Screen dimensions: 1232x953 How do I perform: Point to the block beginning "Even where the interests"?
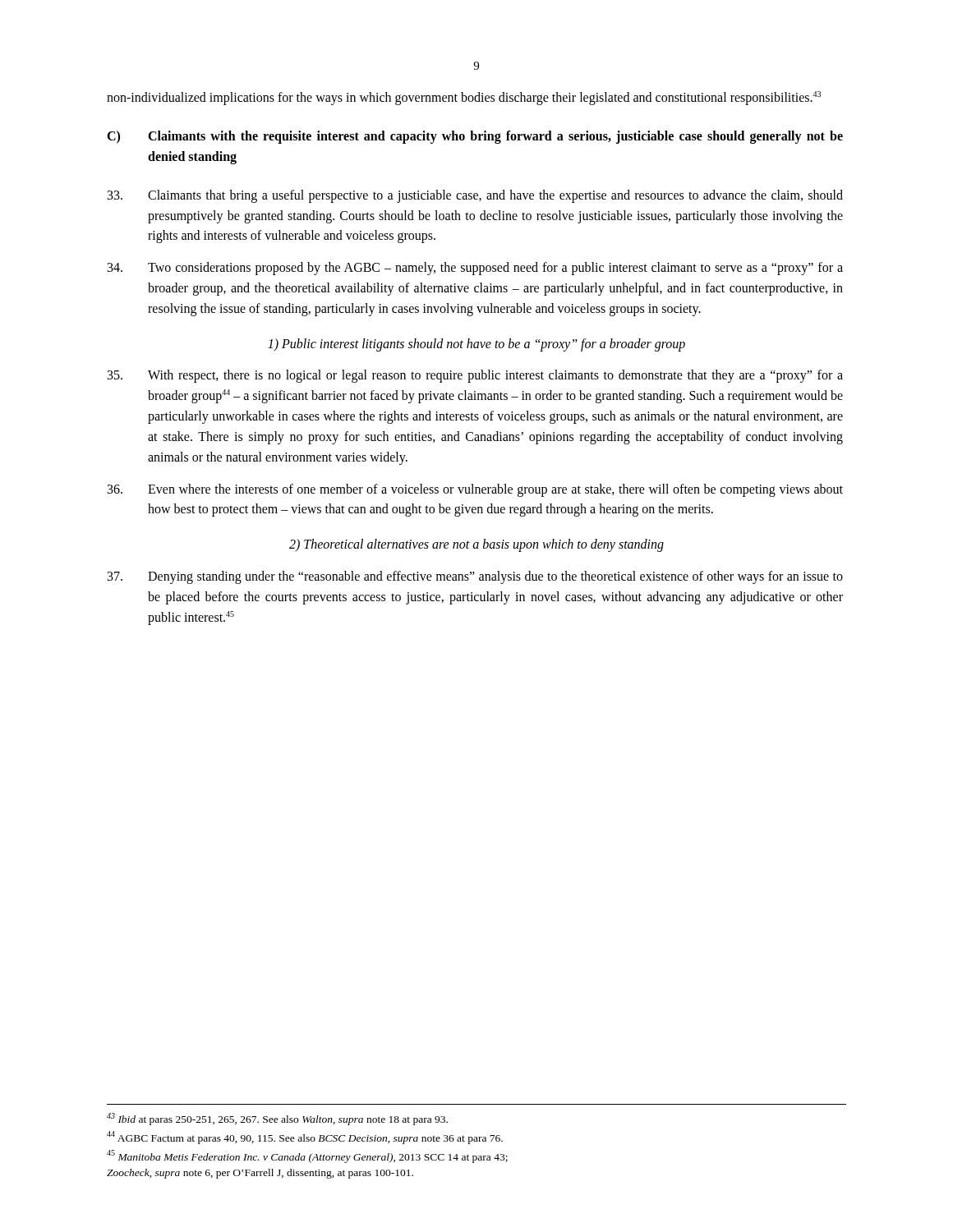(x=475, y=500)
